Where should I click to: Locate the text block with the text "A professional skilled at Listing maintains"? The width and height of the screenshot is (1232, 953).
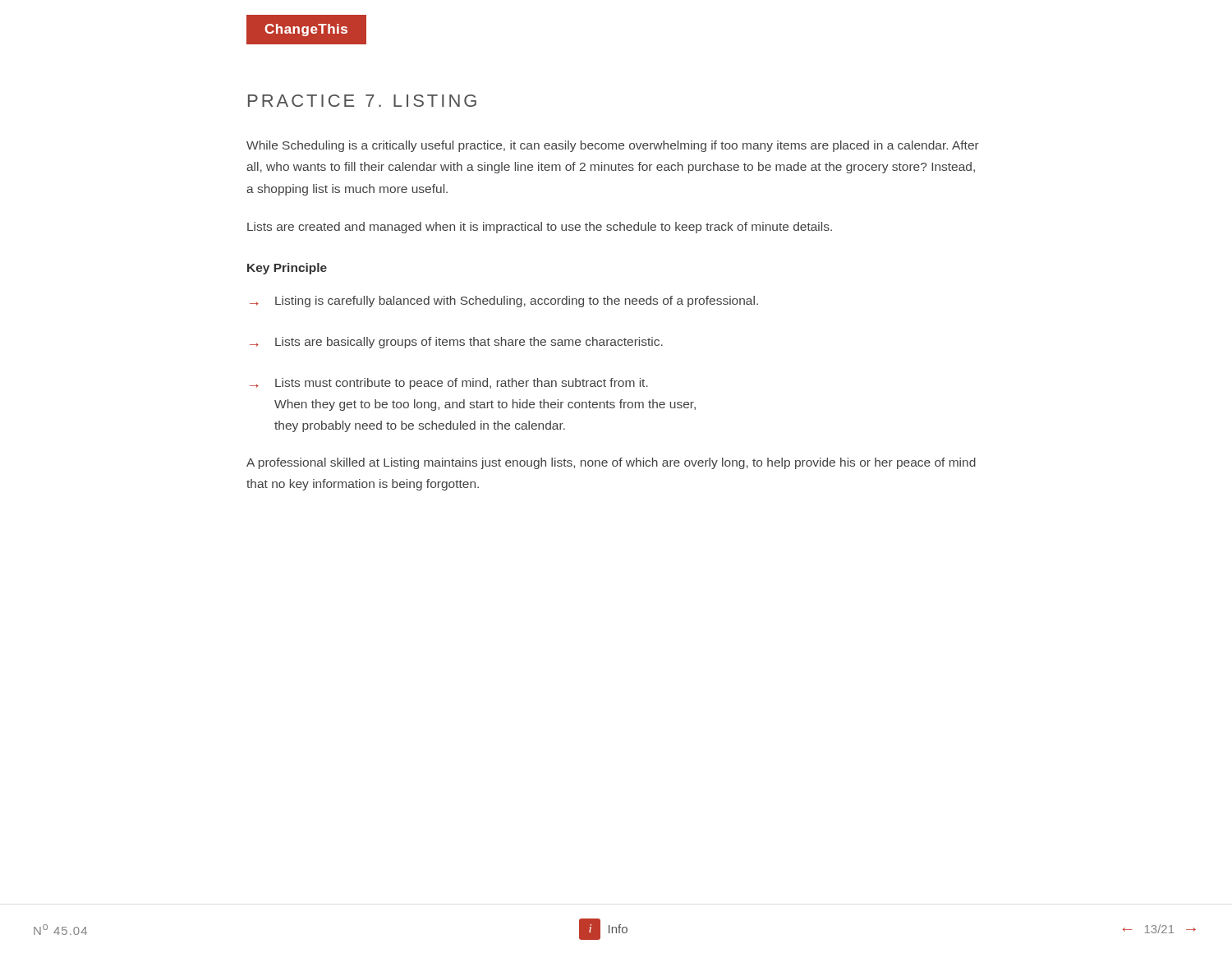tap(611, 473)
